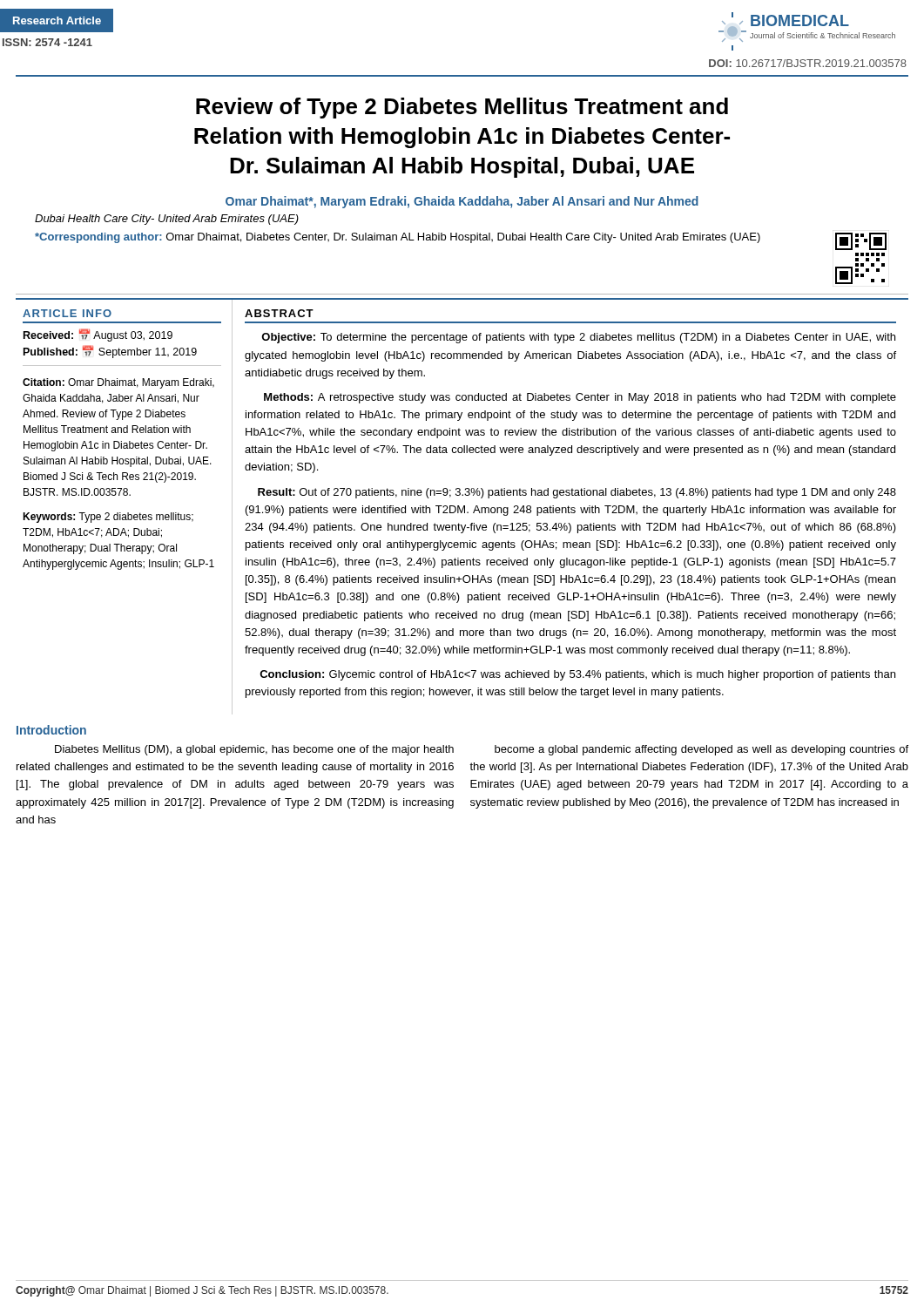This screenshot has height=1307, width=924.
Task: Navigate to the passage starting "Result: Out of 270 patients, nine (n=9; 3.3%)"
Action: pos(570,570)
